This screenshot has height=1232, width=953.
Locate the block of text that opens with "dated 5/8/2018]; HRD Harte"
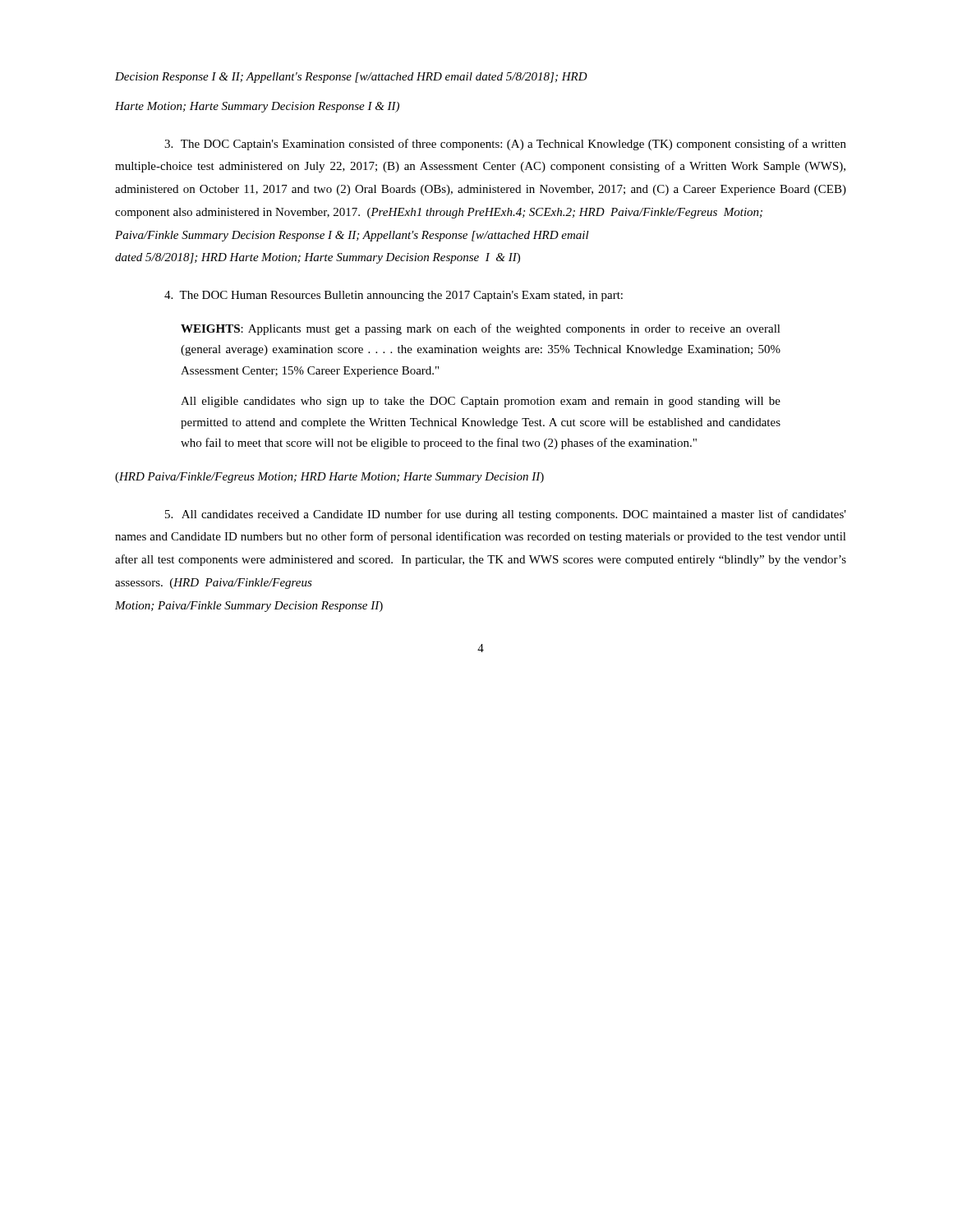click(x=318, y=257)
